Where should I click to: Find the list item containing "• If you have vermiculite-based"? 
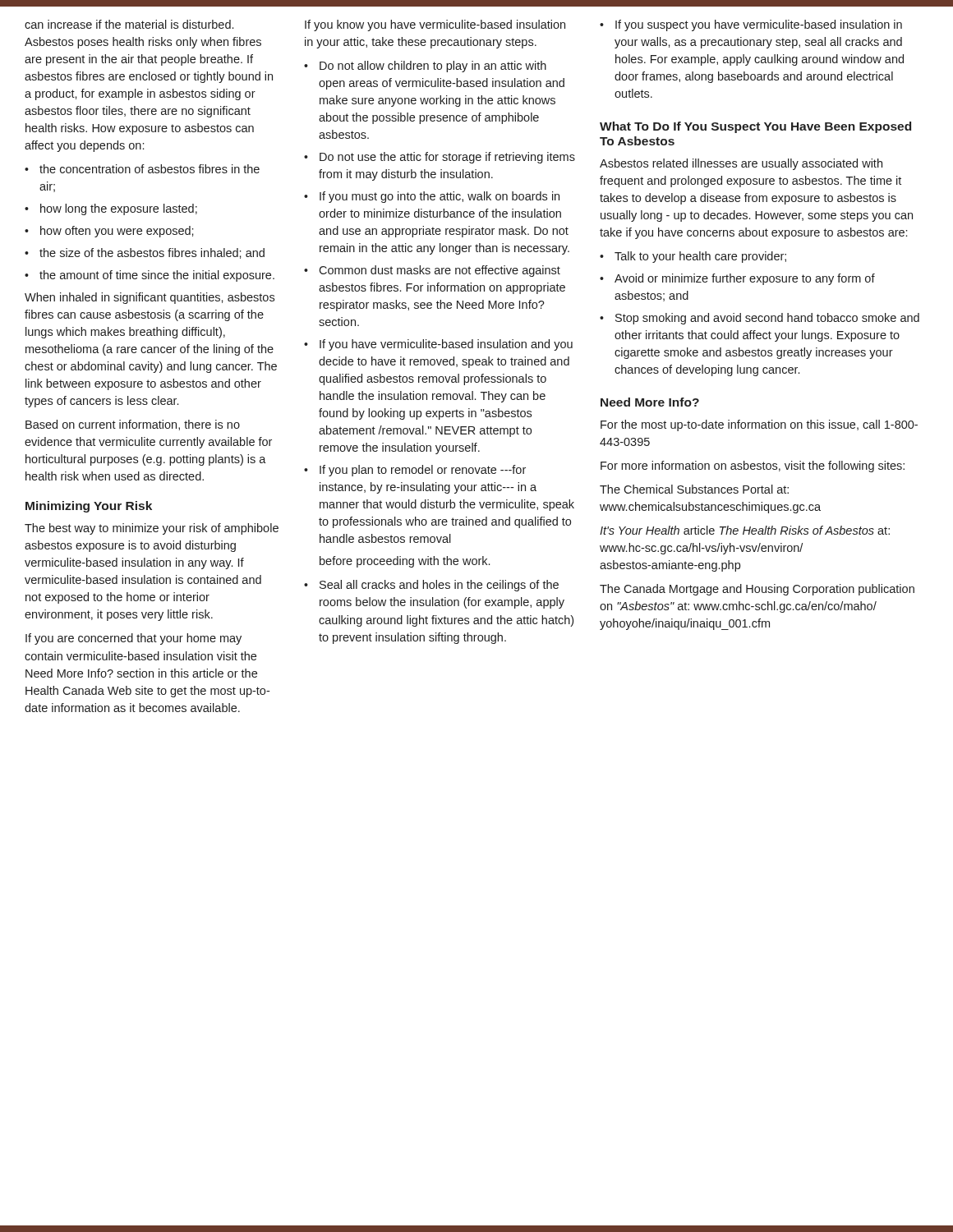[x=440, y=397]
